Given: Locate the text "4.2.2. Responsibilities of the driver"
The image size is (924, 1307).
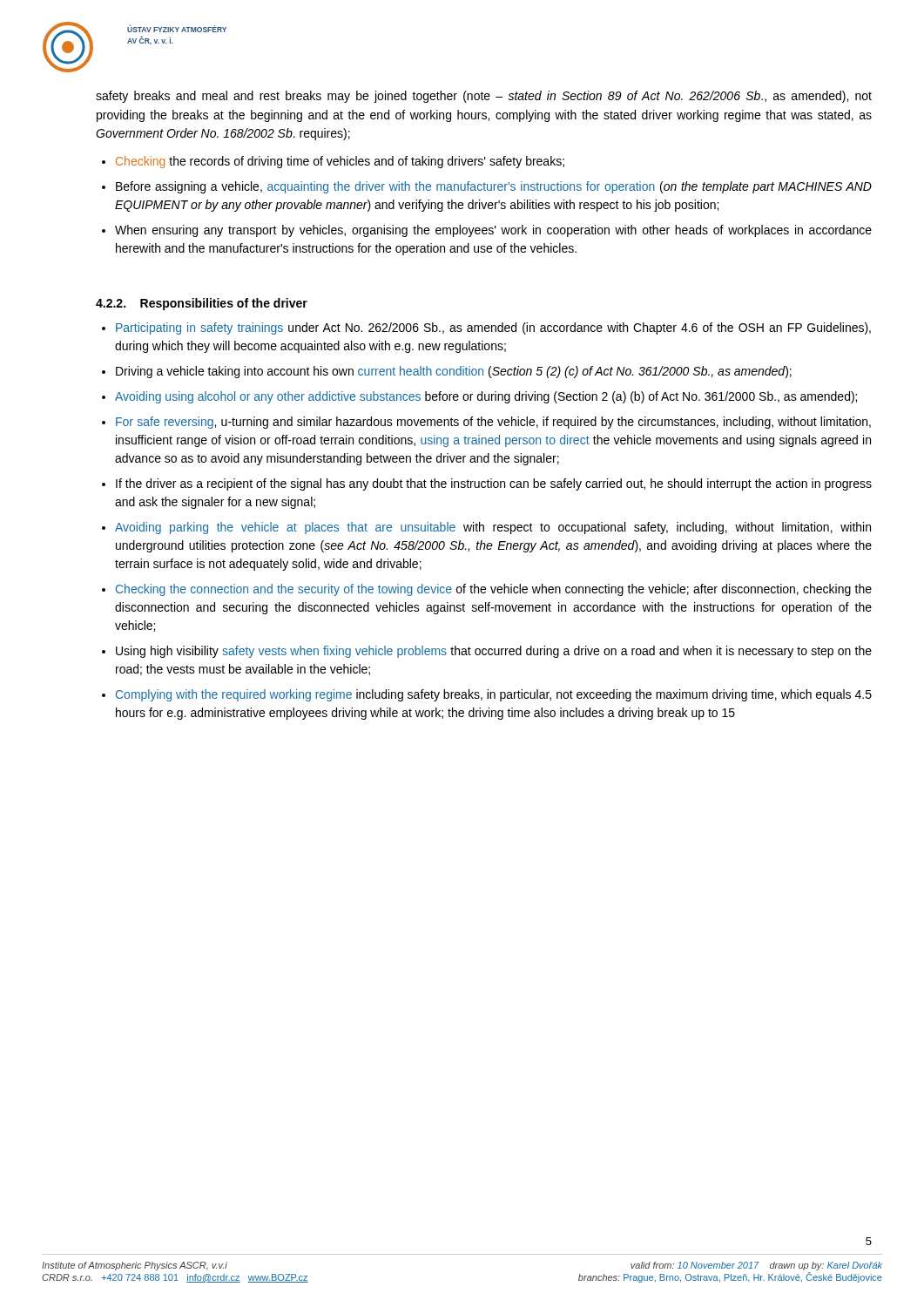Looking at the screenshot, I should click(202, 303).
